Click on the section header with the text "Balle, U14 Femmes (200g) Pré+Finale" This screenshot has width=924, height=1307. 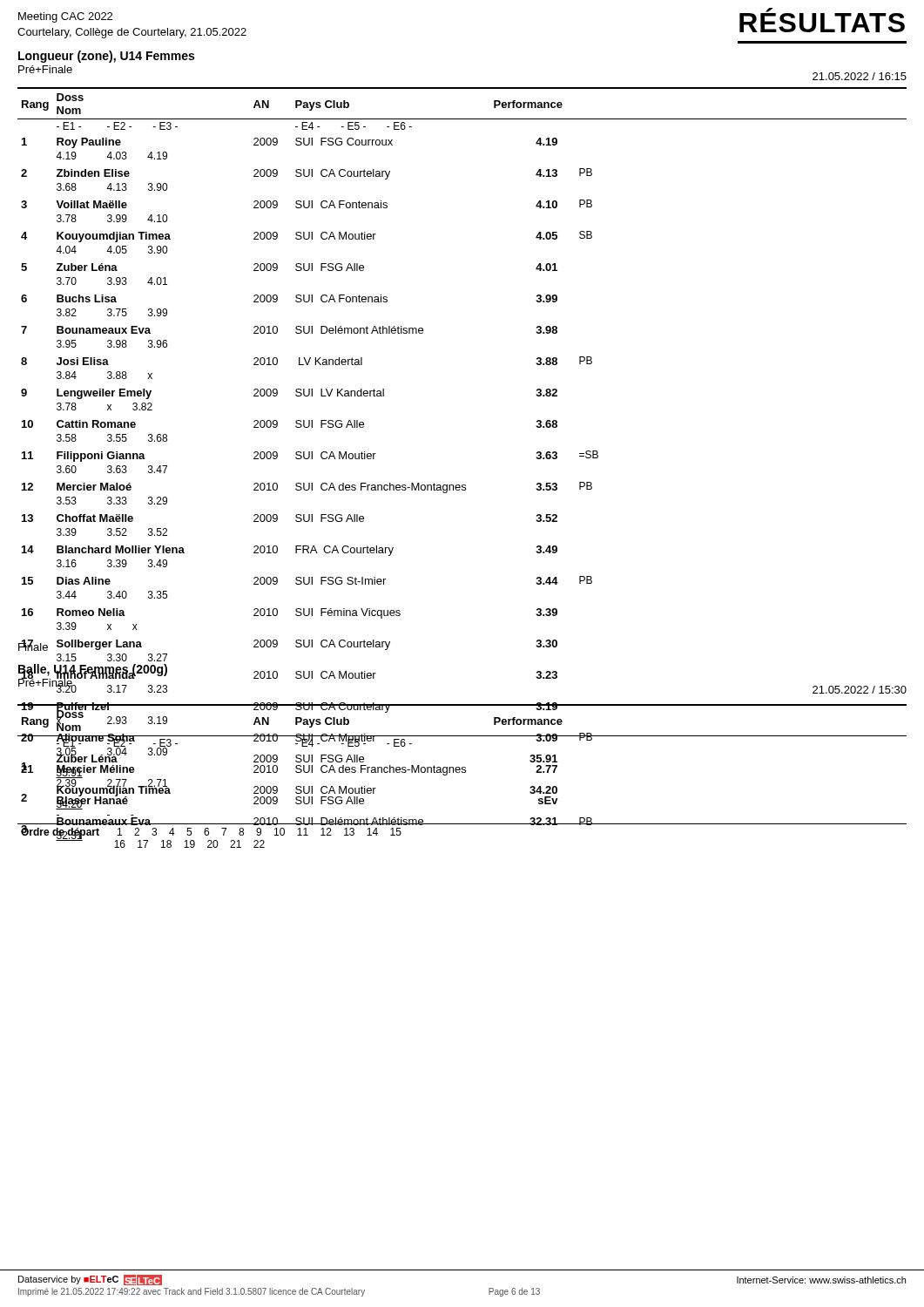93,676
